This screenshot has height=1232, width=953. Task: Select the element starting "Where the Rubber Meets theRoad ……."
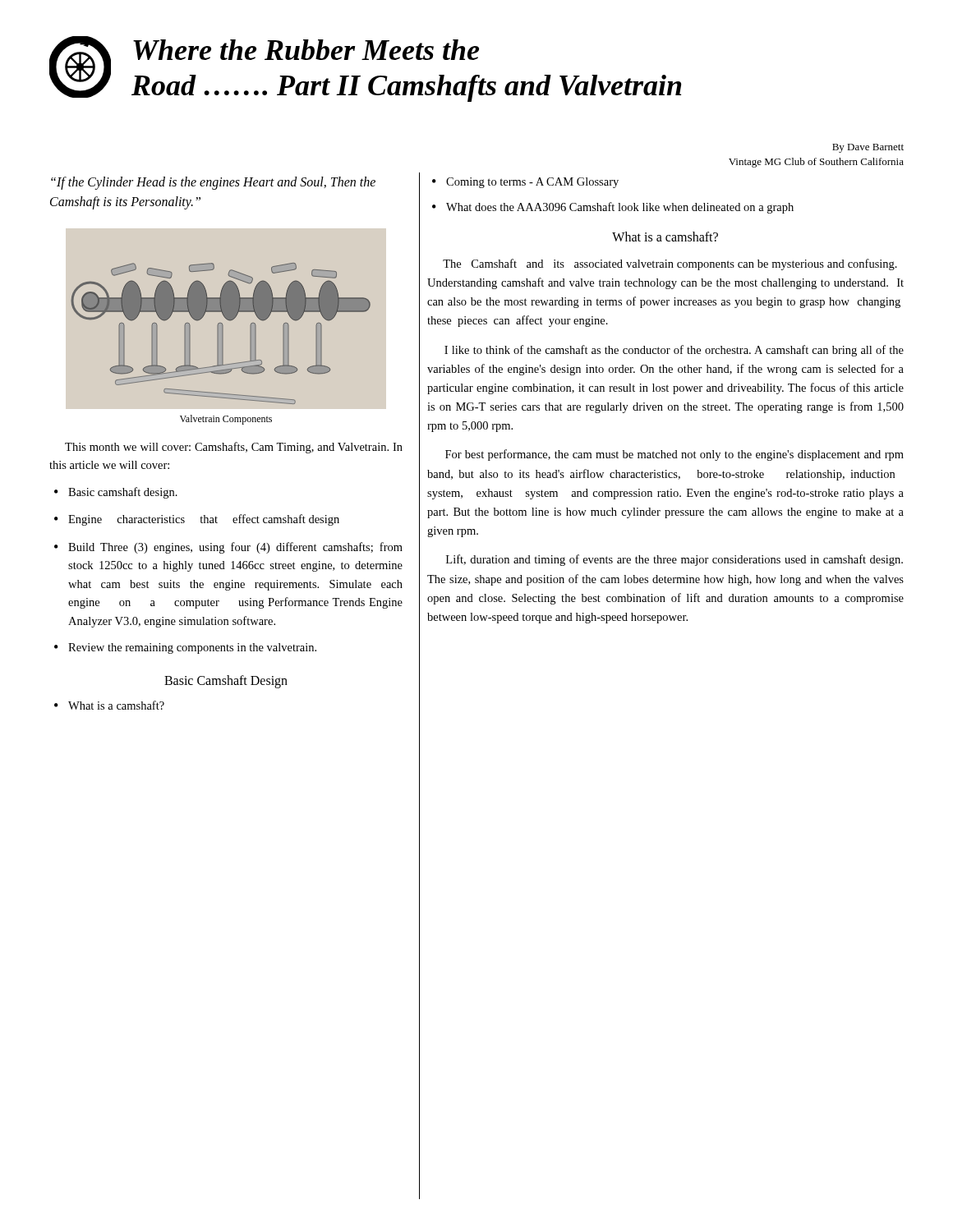pyautogui.click(x=518, y=68)
